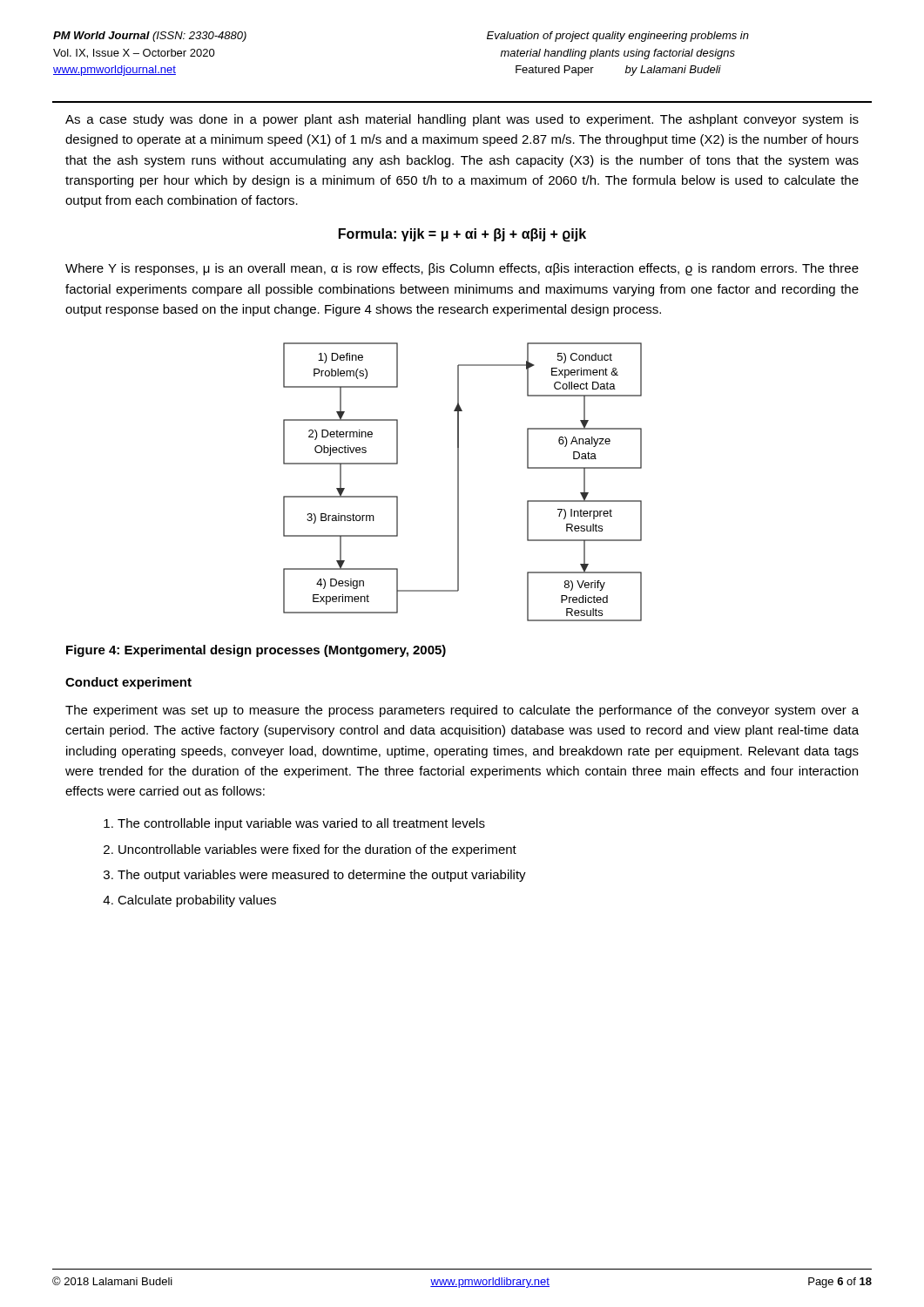Locate the block of text that opens with "The controllable input variable"

pos(301,823)
